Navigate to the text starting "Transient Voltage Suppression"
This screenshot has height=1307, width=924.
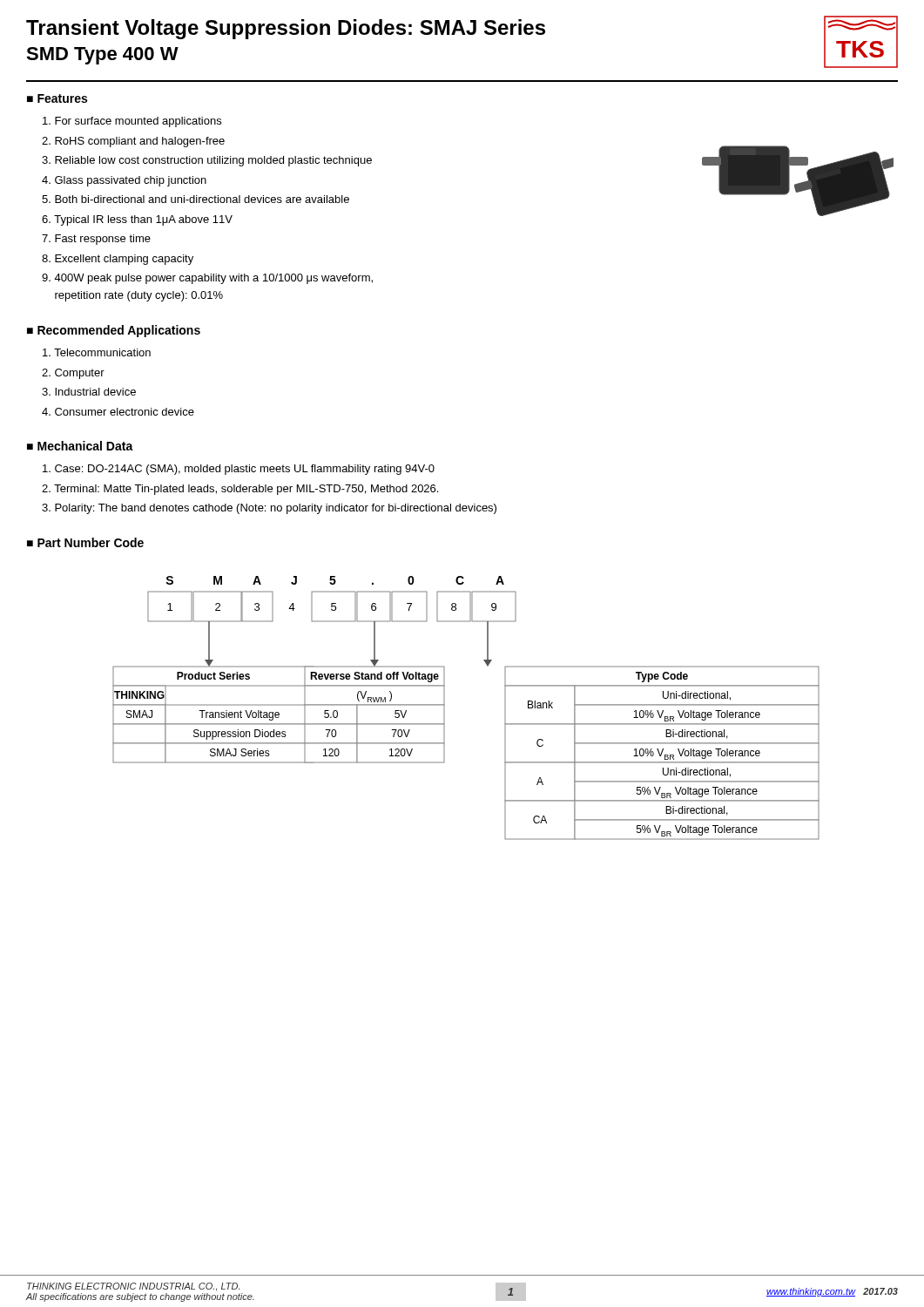pos(286,27)
